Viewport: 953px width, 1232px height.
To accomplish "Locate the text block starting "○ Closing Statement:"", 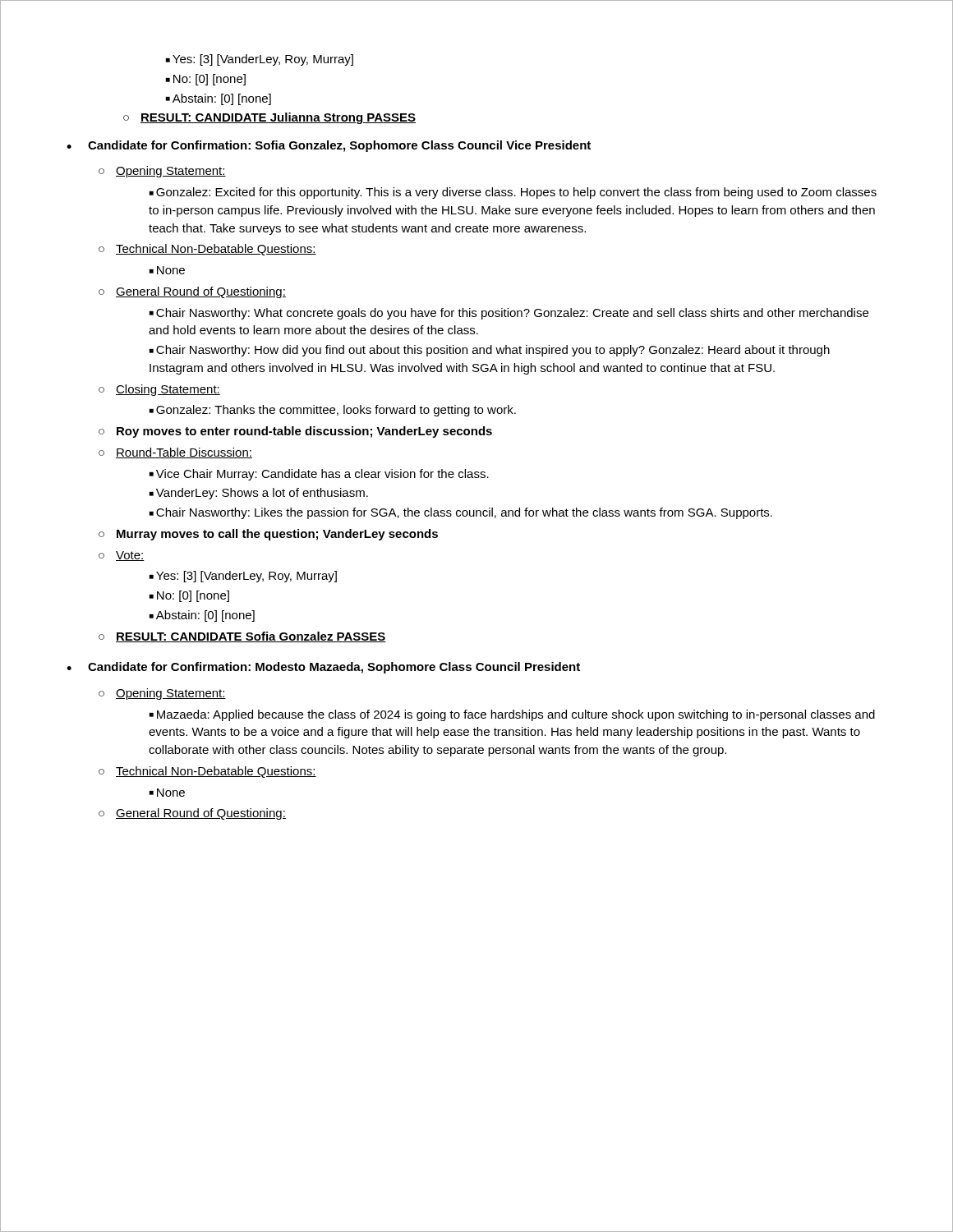I will coord(159,390).
